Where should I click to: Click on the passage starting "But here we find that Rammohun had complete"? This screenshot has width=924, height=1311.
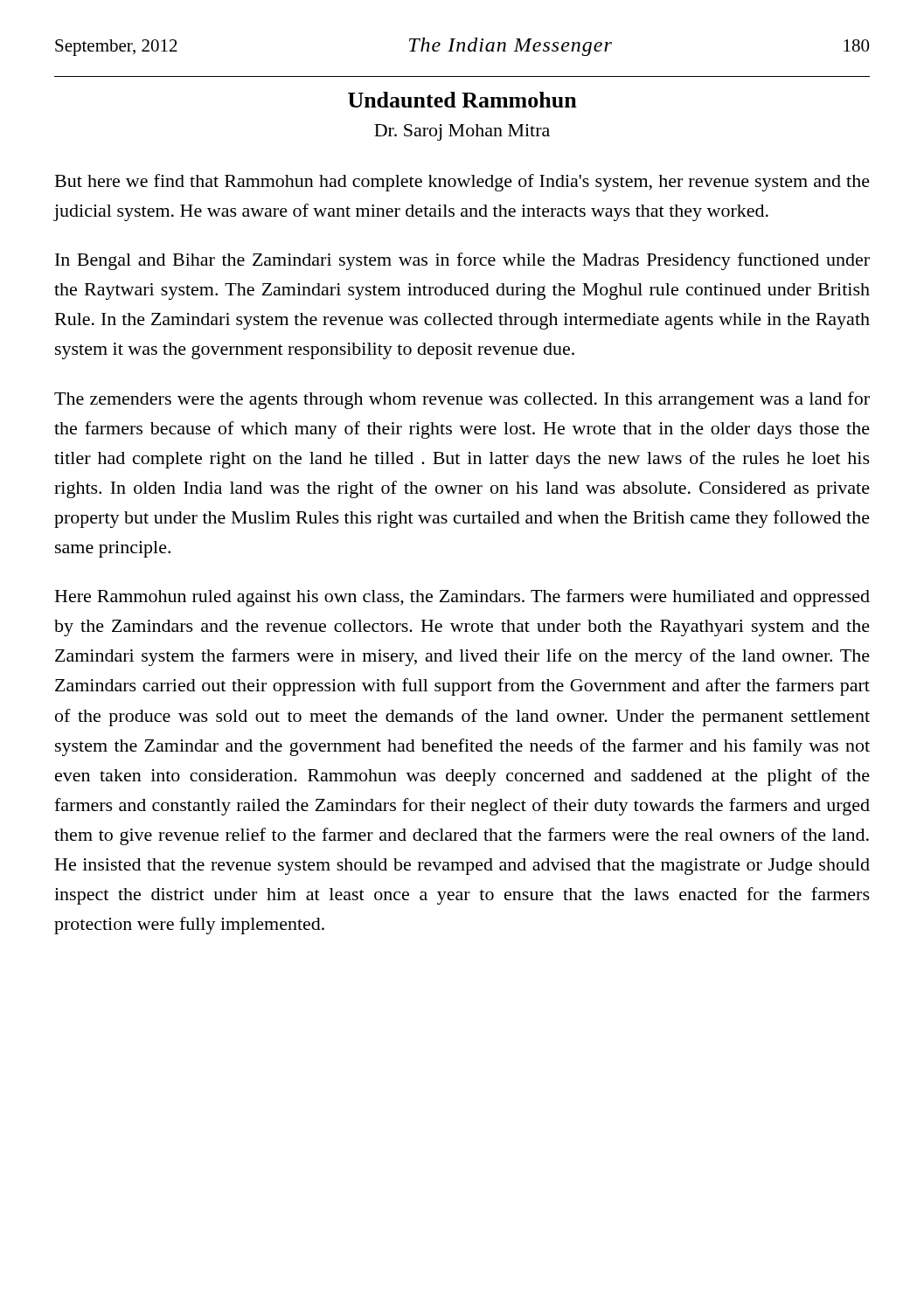coord(462,195)
